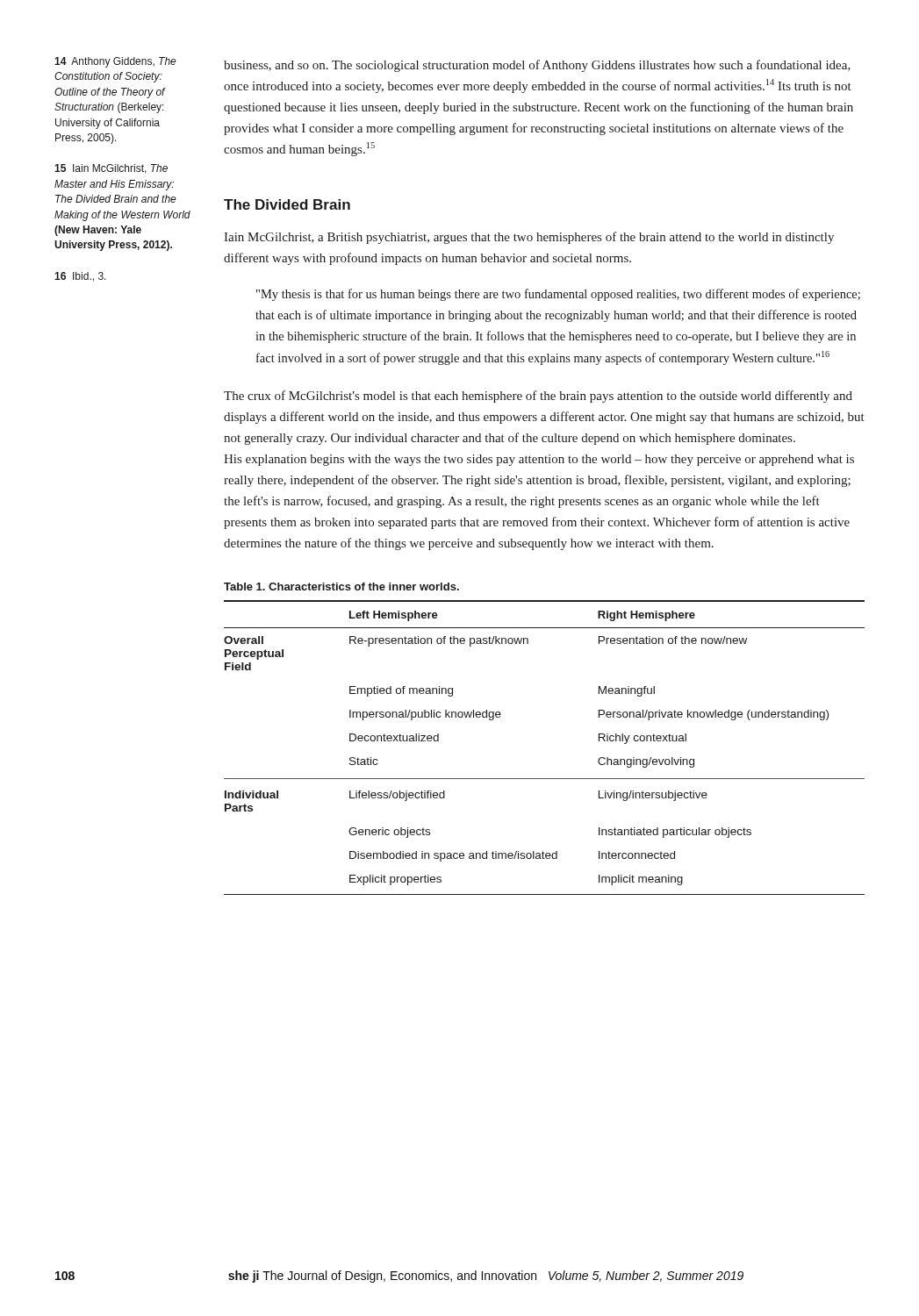
Task: Click the passage that begins "14 Anthony Giddens,"
Action: coord(115,100)
